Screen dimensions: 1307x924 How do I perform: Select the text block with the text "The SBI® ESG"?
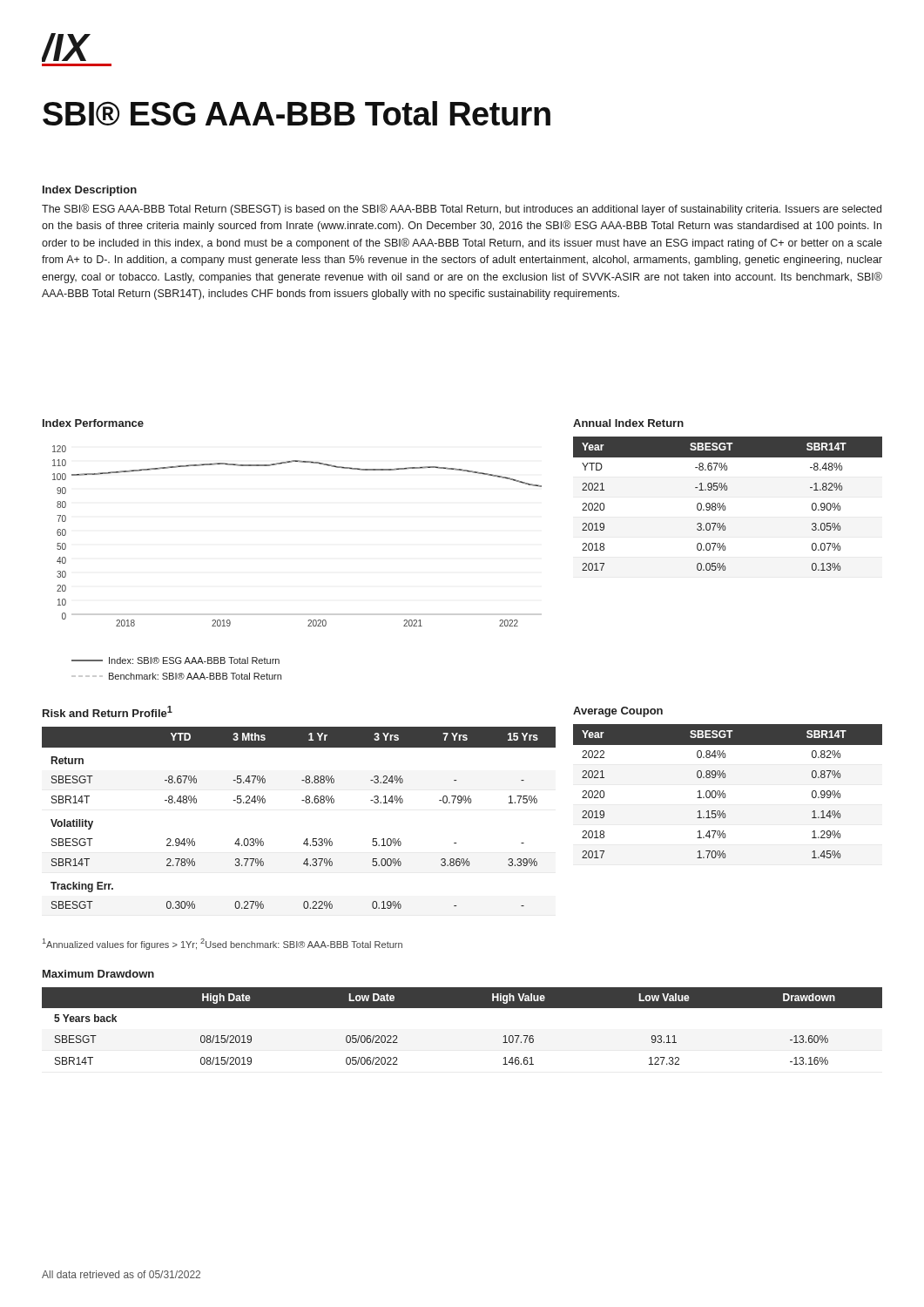[462, 251]
